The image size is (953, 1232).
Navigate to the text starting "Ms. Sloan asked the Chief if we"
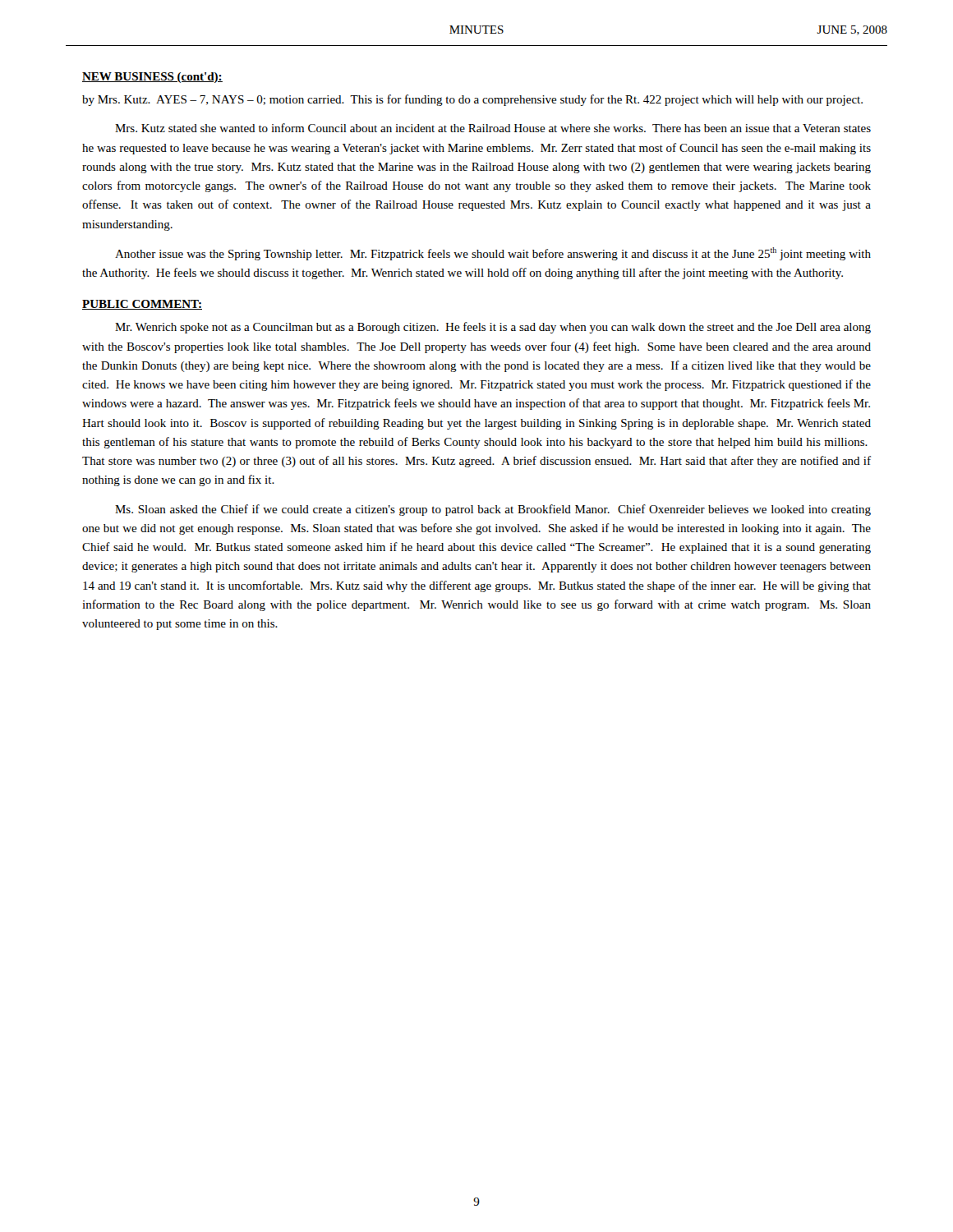(476, 566)
